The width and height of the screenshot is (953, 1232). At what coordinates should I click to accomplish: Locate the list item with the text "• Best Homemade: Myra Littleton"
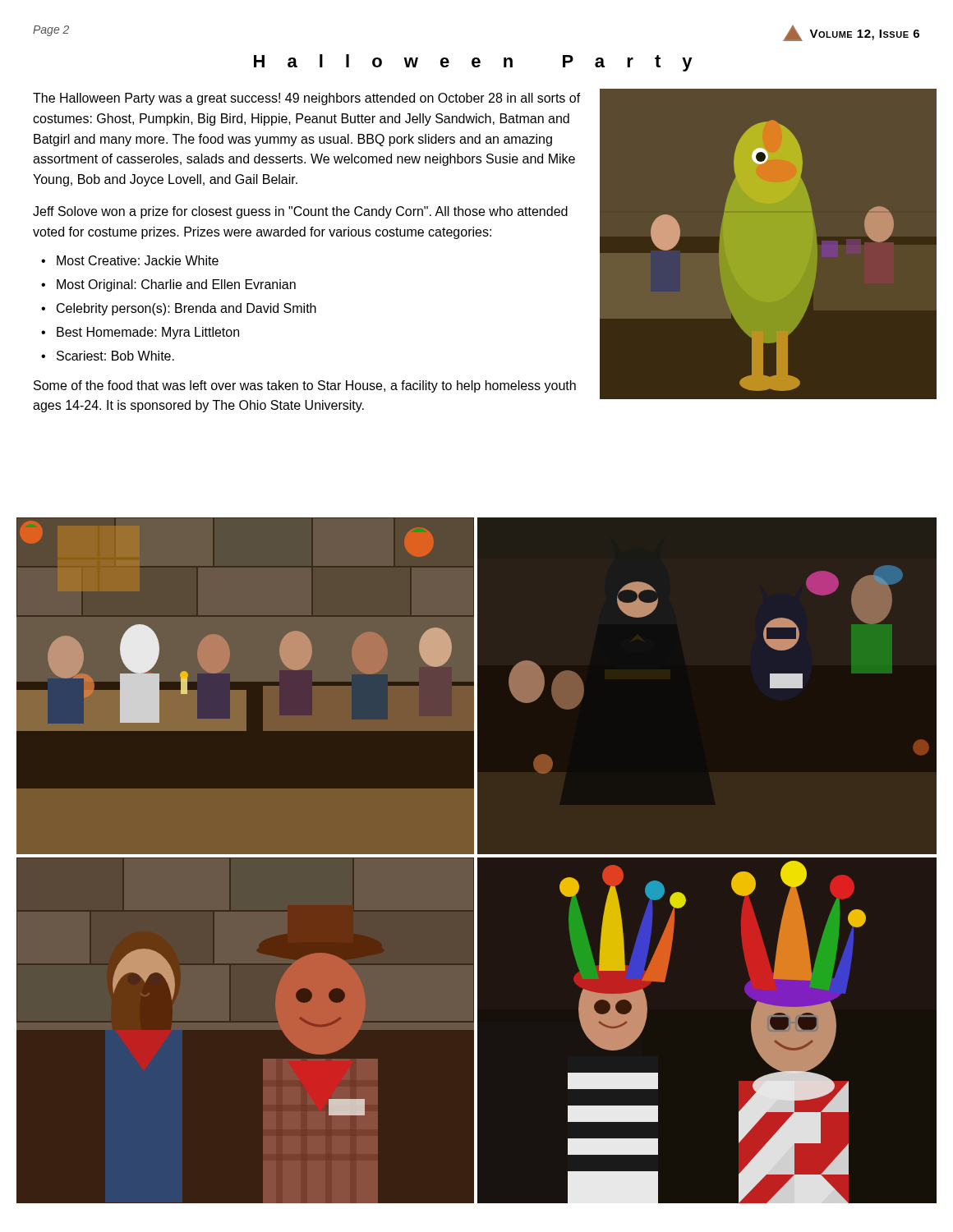tap(141, 332)
